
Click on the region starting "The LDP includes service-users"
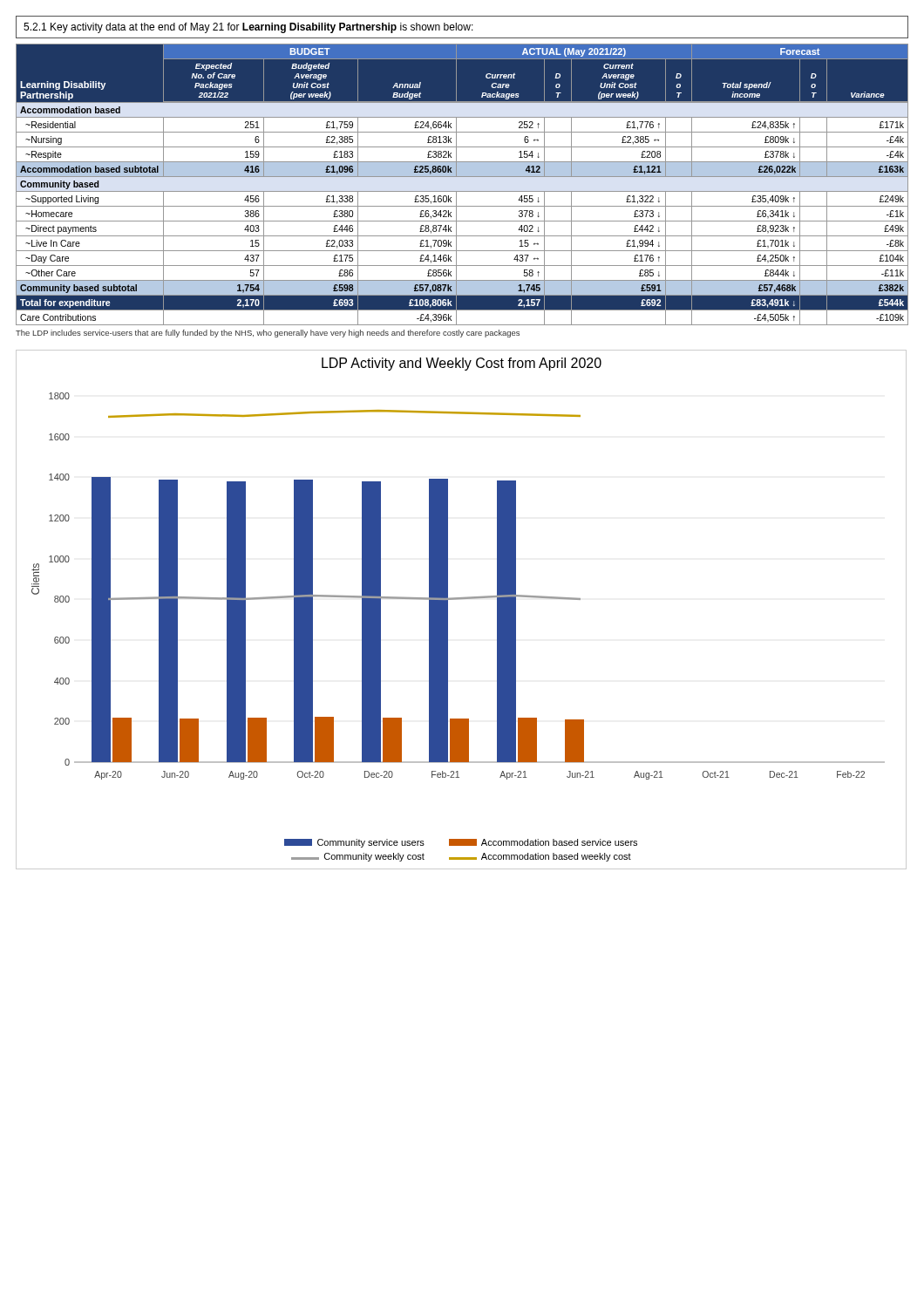coord(268,333)
